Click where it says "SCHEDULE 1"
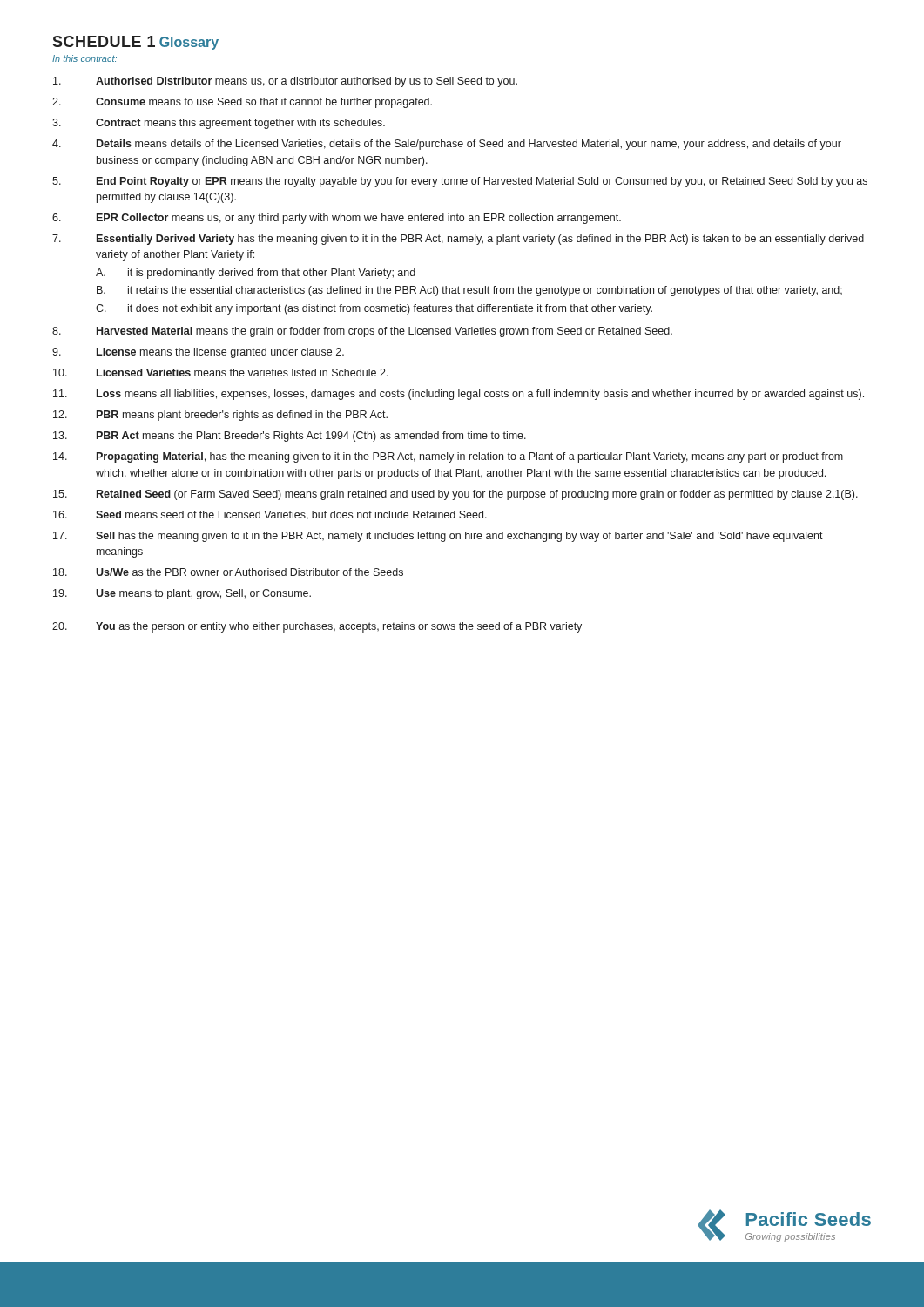This screenshot has width=924, height=1307. point(104,42)
